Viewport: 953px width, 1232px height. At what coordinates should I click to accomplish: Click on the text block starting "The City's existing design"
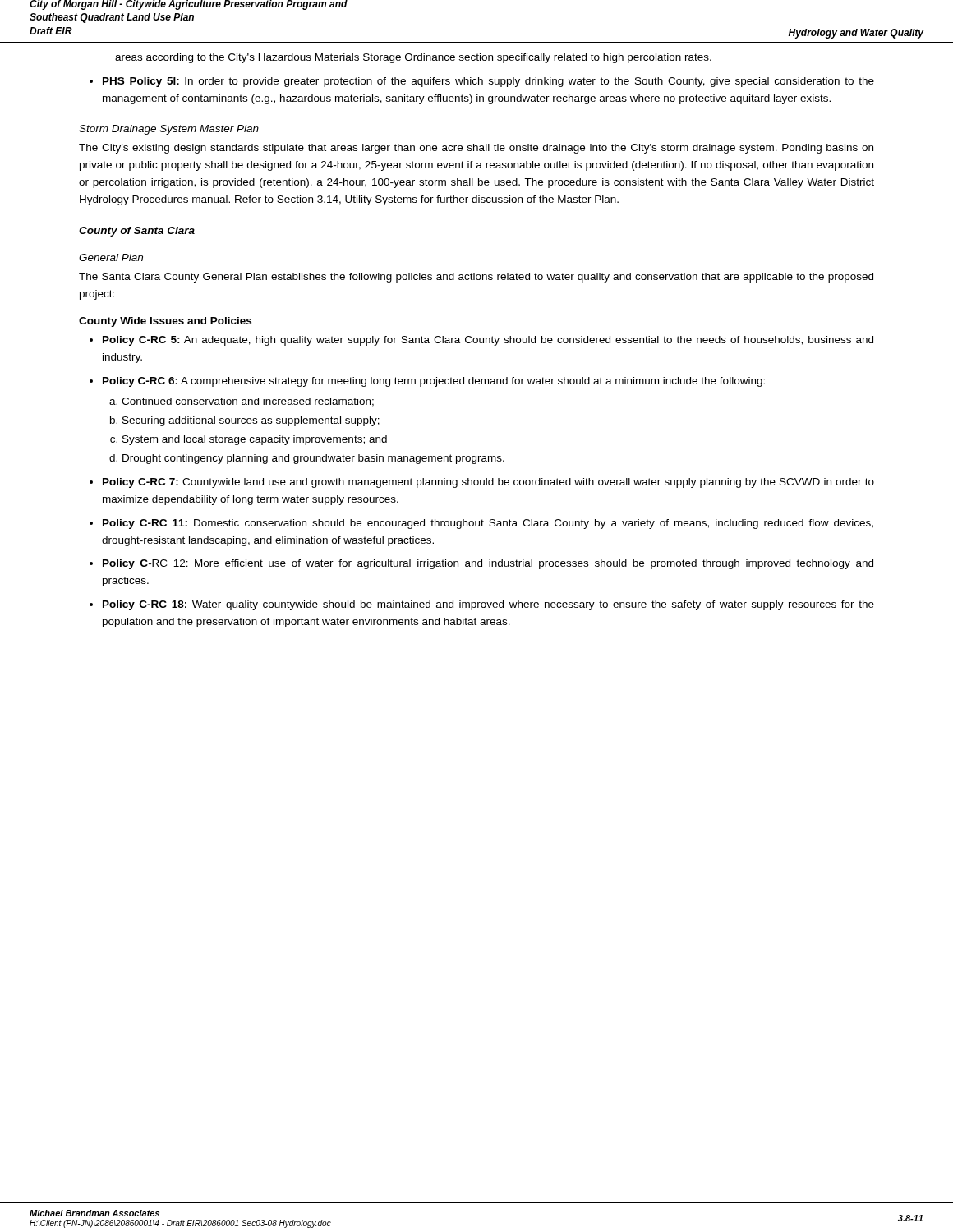click(x=476, y=173)
